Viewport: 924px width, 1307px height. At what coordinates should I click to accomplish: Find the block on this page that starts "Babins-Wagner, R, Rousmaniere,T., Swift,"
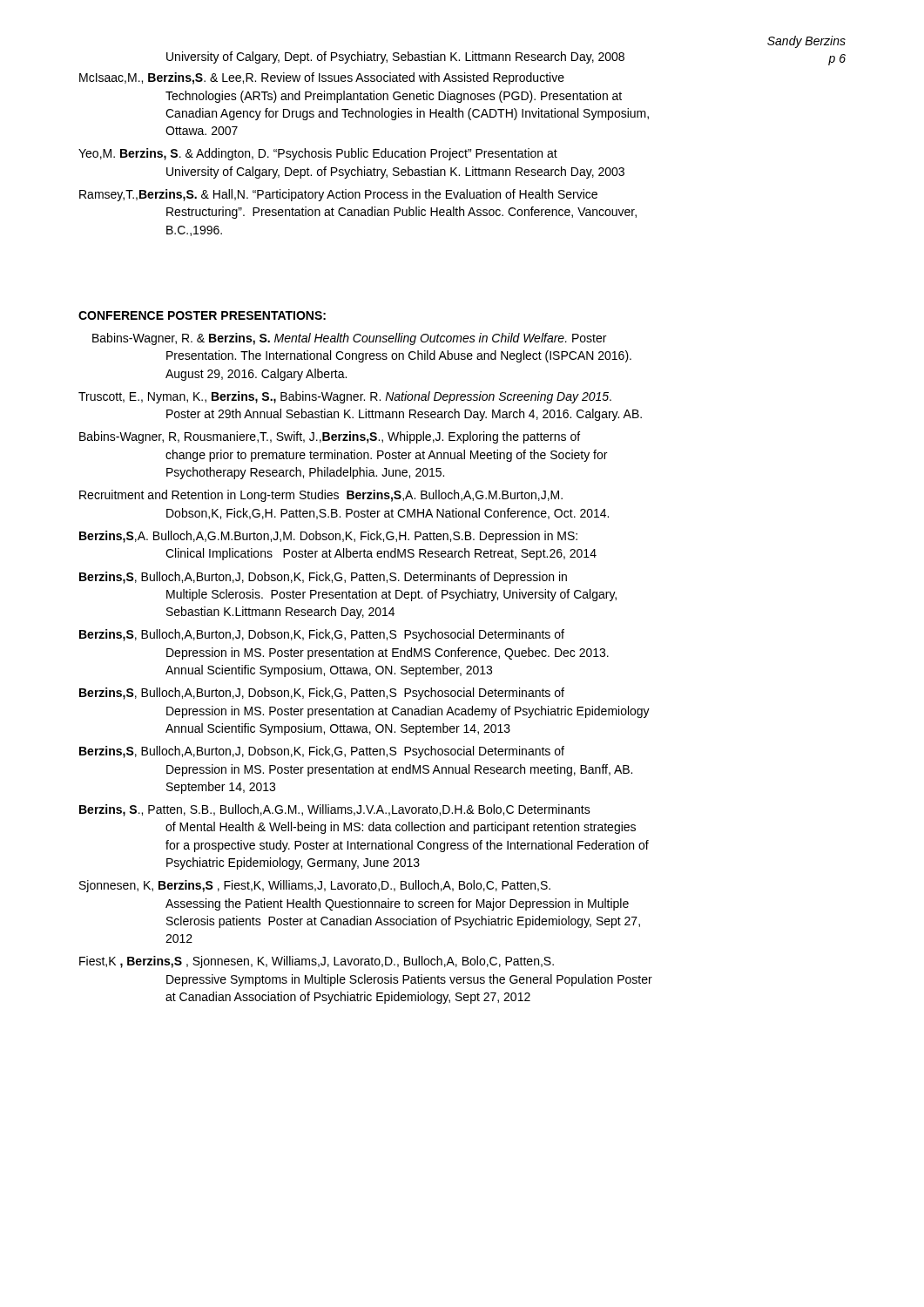point(343,456)
